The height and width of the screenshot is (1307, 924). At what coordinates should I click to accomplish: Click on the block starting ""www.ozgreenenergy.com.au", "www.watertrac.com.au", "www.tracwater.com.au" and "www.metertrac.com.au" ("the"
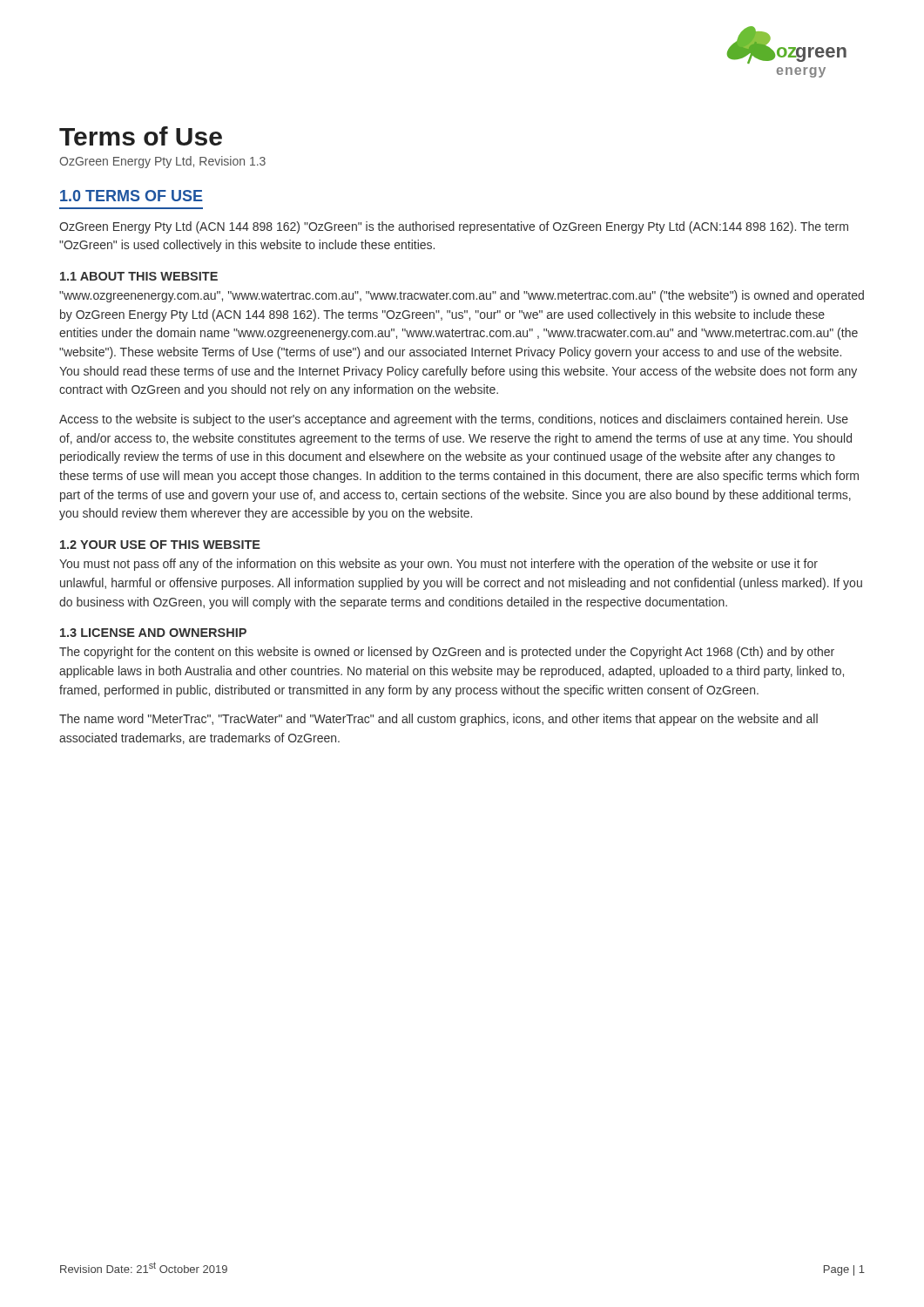[x=462, y=342]
